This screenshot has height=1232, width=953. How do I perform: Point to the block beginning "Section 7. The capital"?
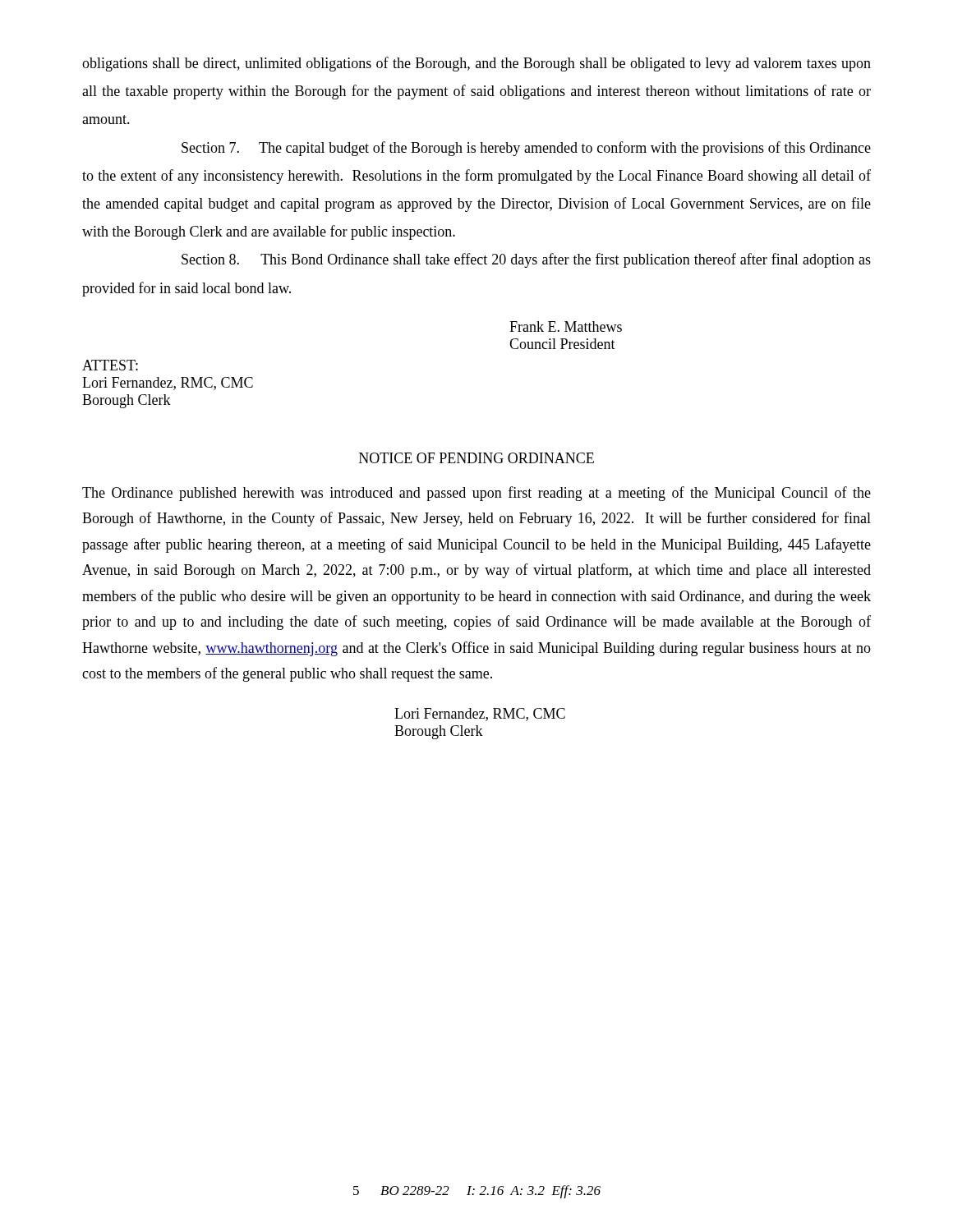476,187
